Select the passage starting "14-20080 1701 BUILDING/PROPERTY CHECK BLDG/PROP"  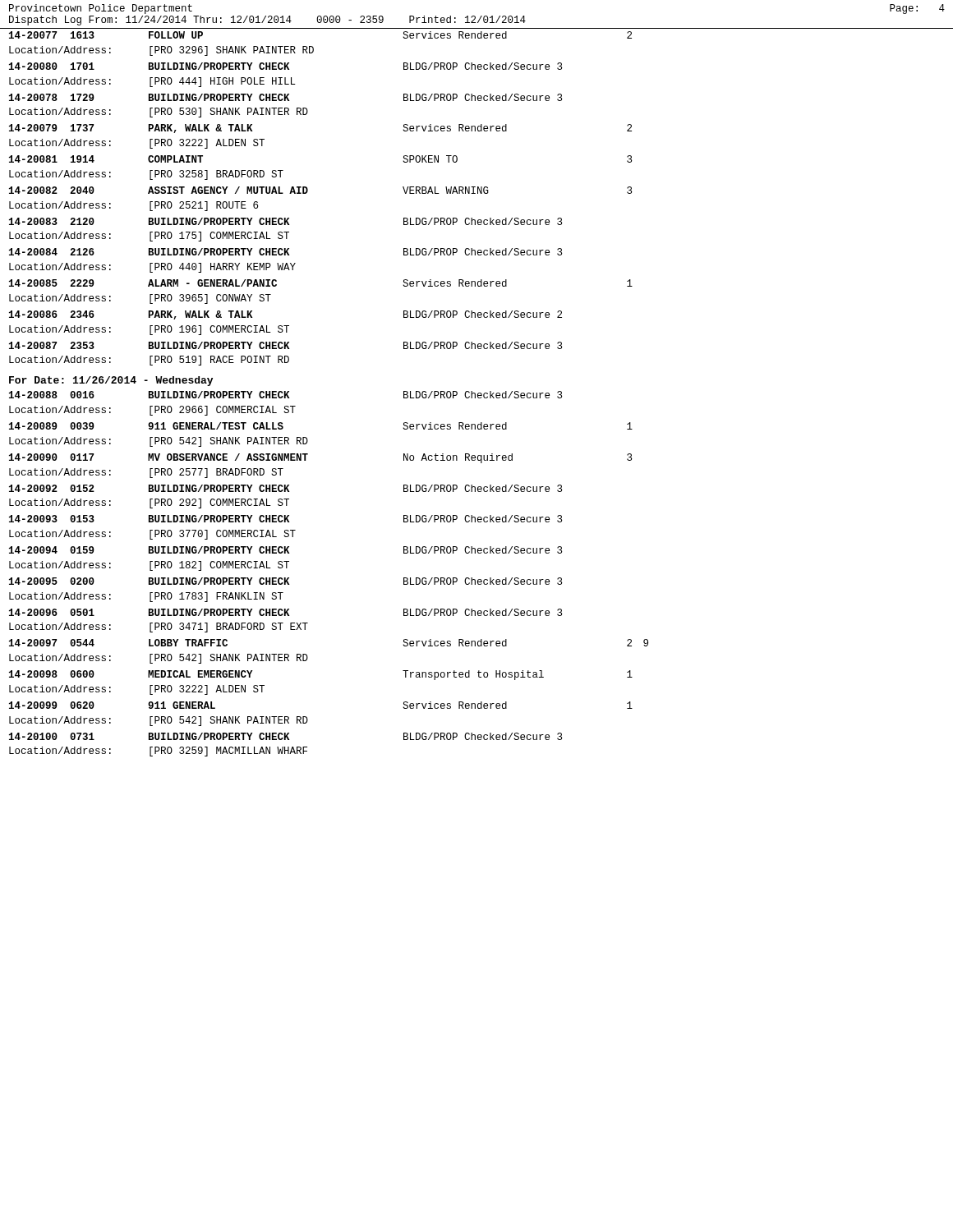(x=476, y=75)
